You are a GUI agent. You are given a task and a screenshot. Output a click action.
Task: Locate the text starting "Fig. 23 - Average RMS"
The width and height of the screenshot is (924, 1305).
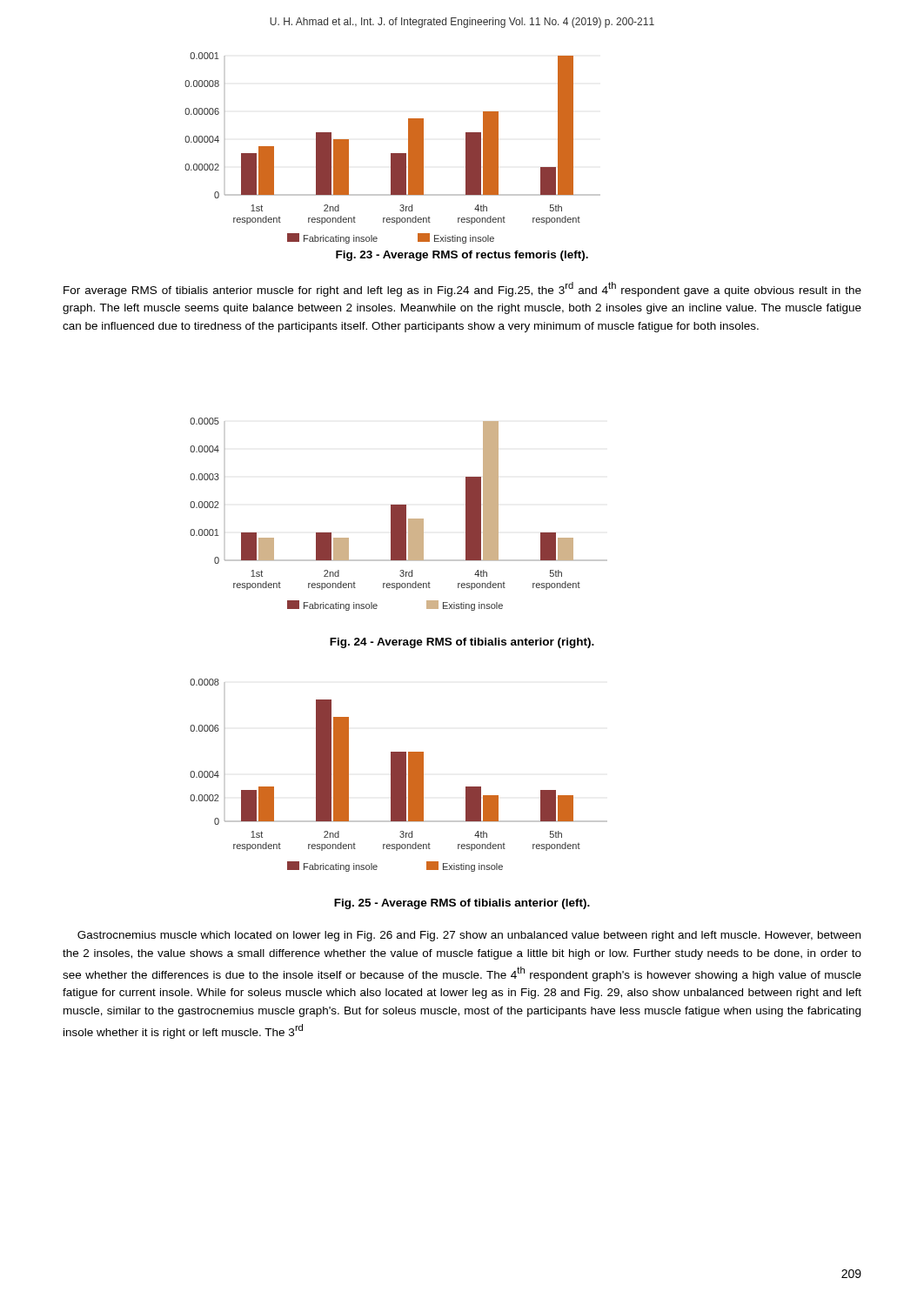[462, 254]
